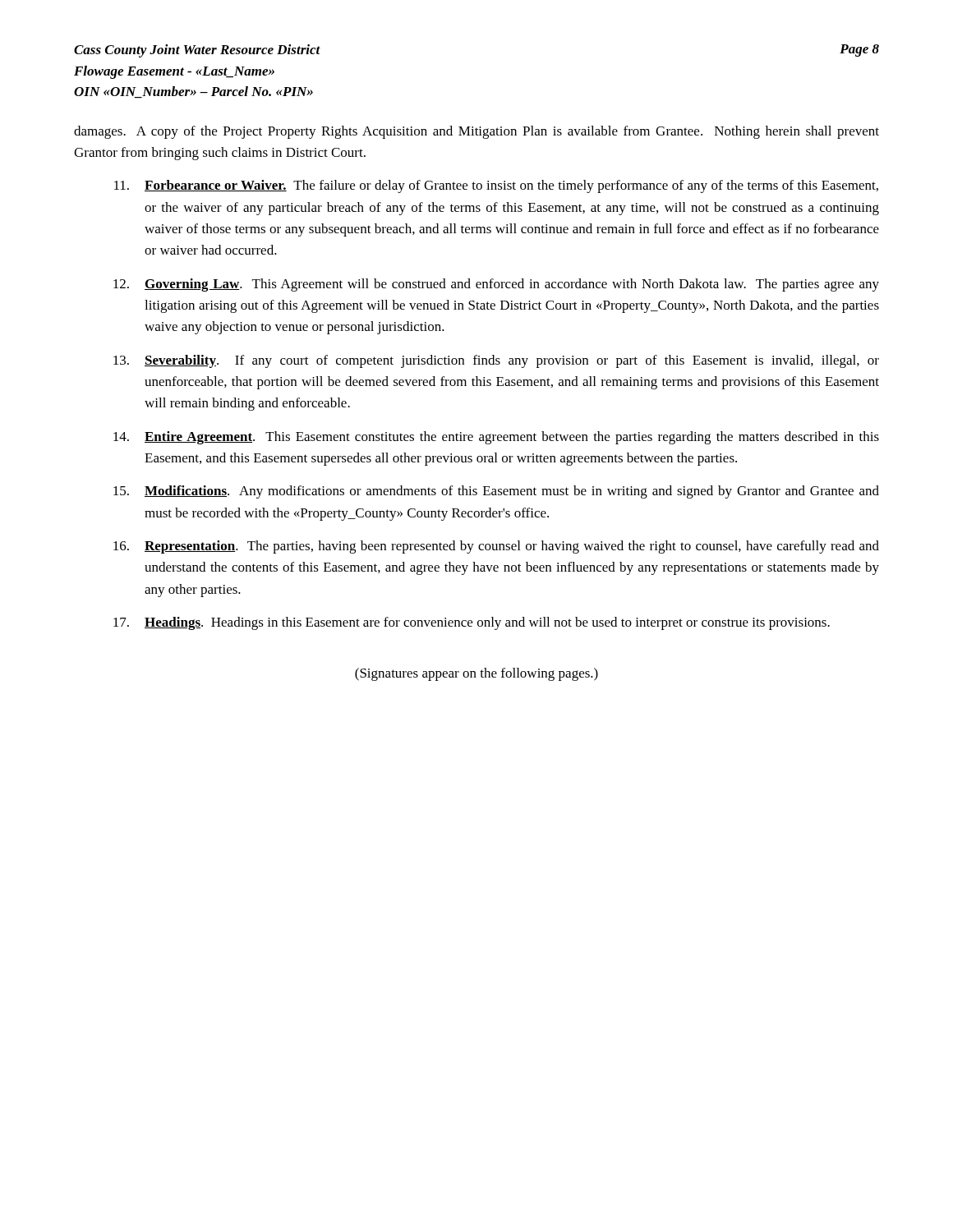Point to the text starting "15. Modifications. Any modifications"
The height and width of the screenshot is (1232, 953).
(476, 502)
